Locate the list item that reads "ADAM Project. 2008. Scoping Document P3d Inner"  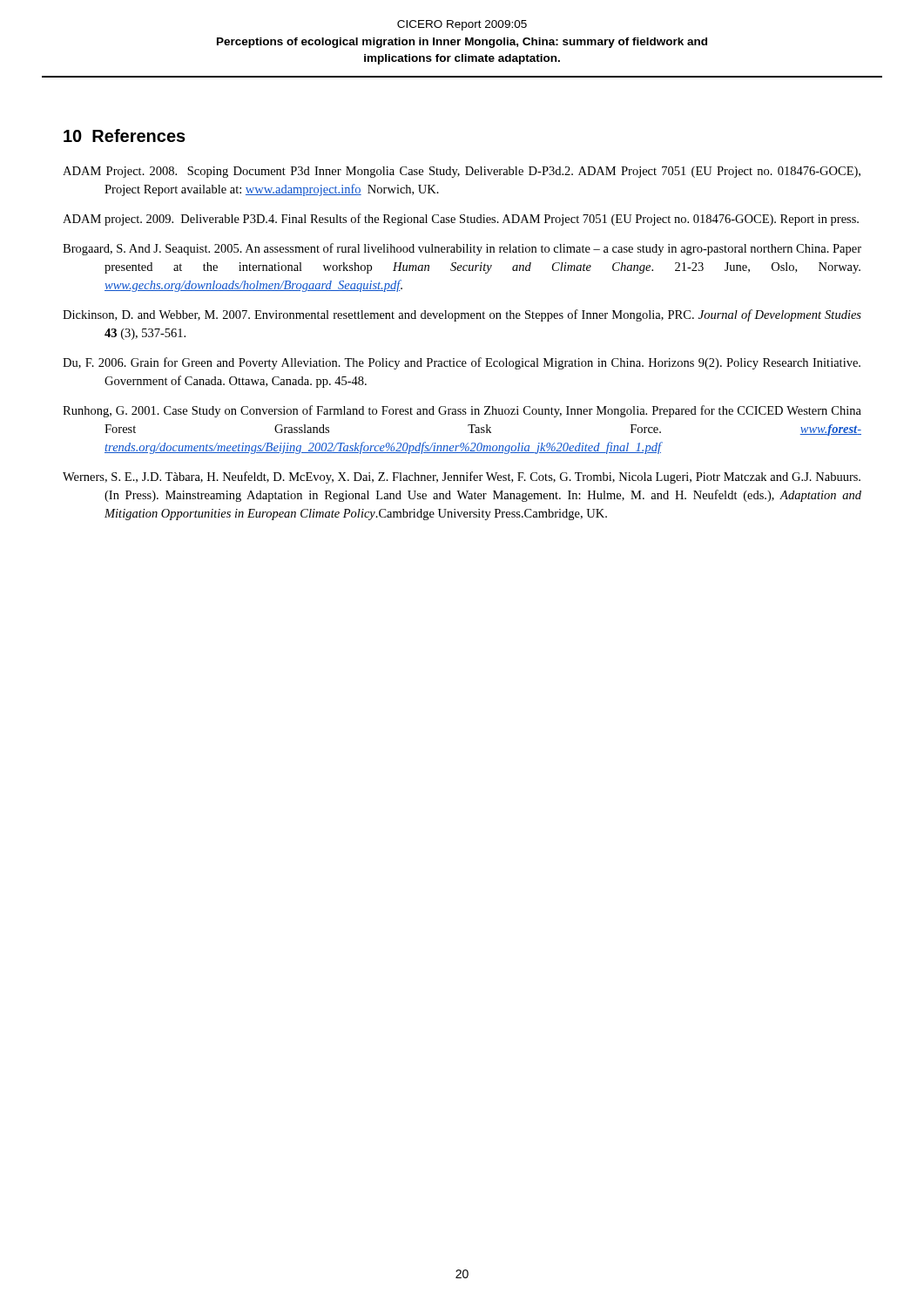462,180
